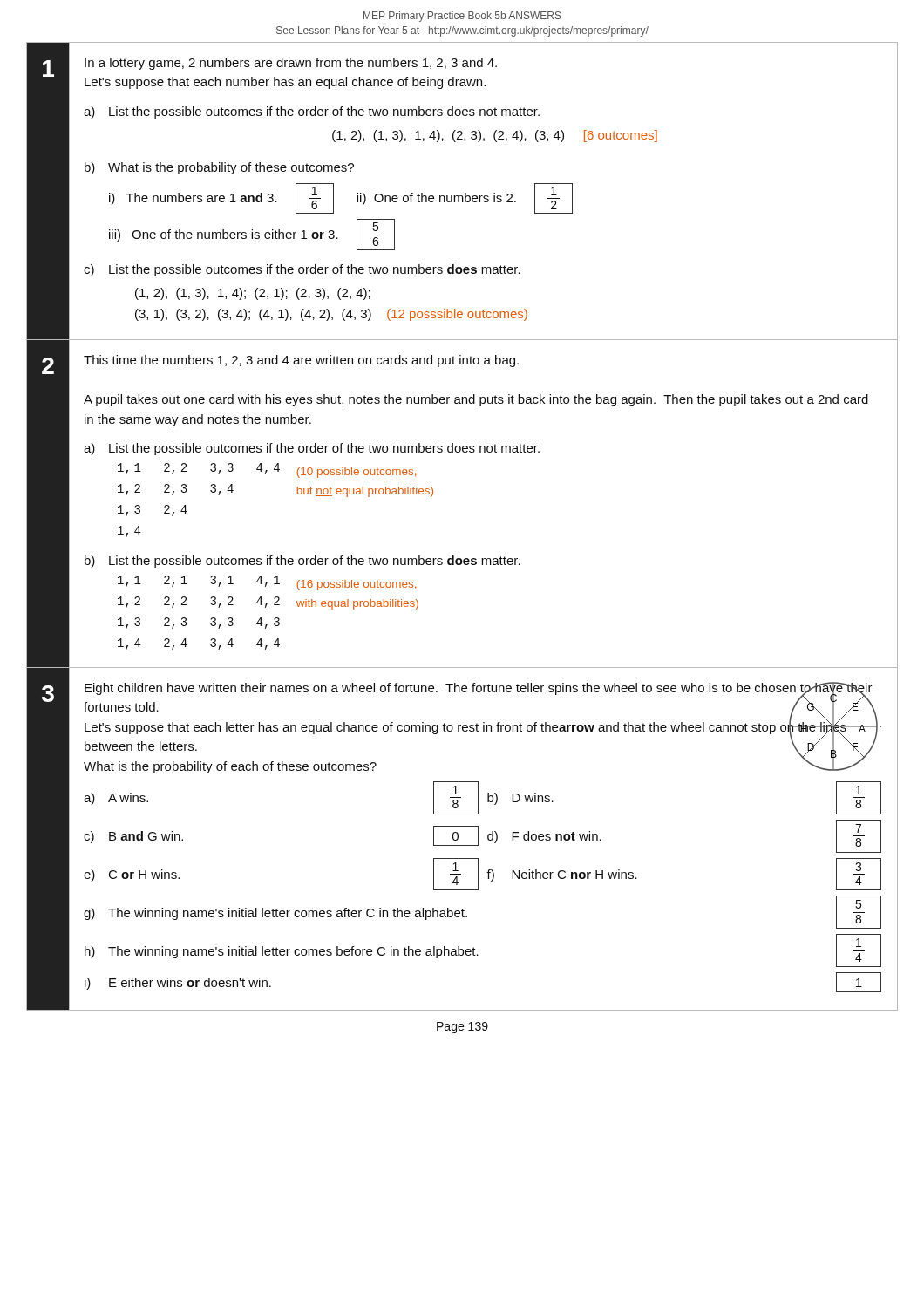Select the list item that reads "i) E either wins or doesn't win. 1"
The height and width of the screenshot is (1308, 924).
pos(163,982)
